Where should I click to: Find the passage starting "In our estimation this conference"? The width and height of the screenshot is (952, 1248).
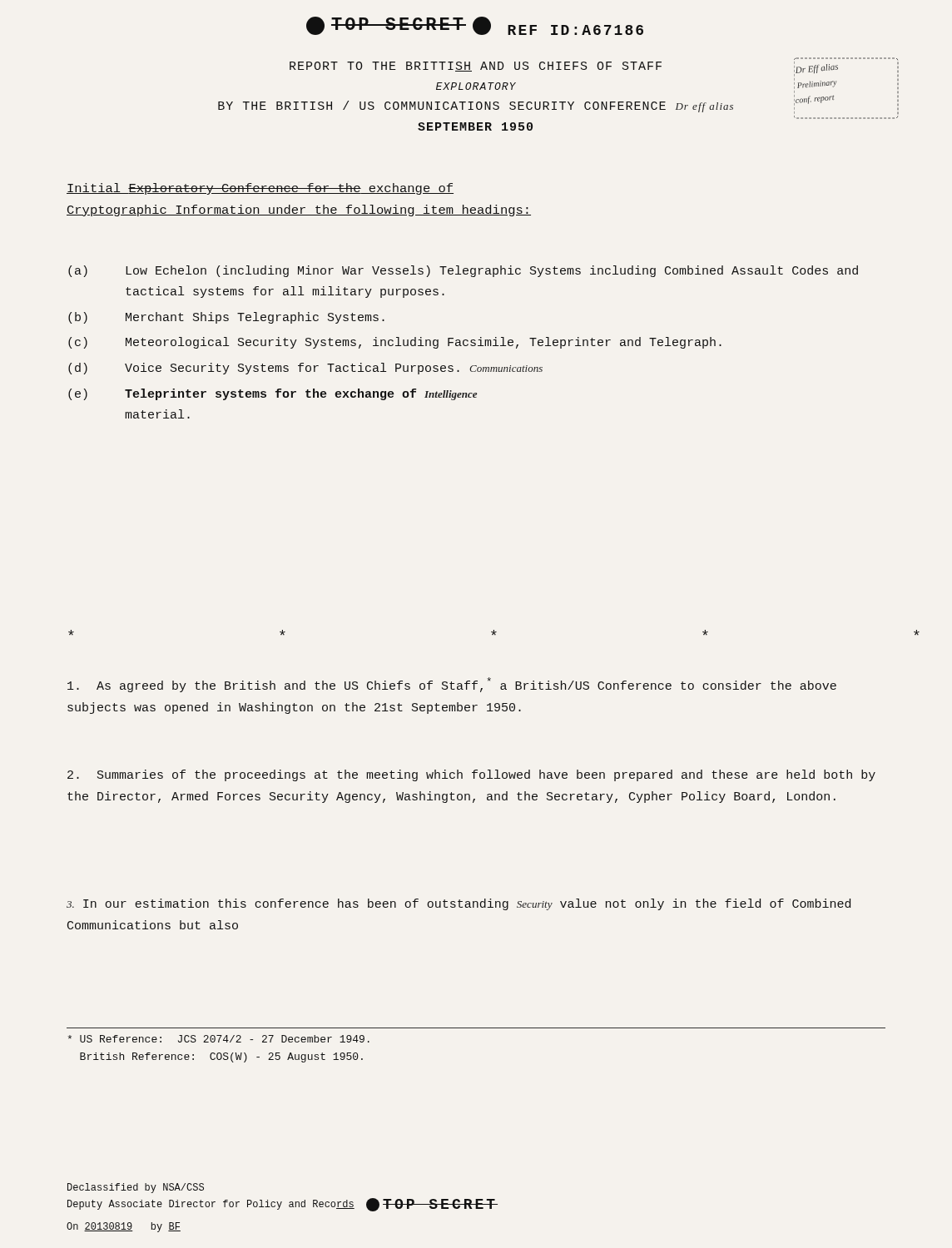pos(459,916)
